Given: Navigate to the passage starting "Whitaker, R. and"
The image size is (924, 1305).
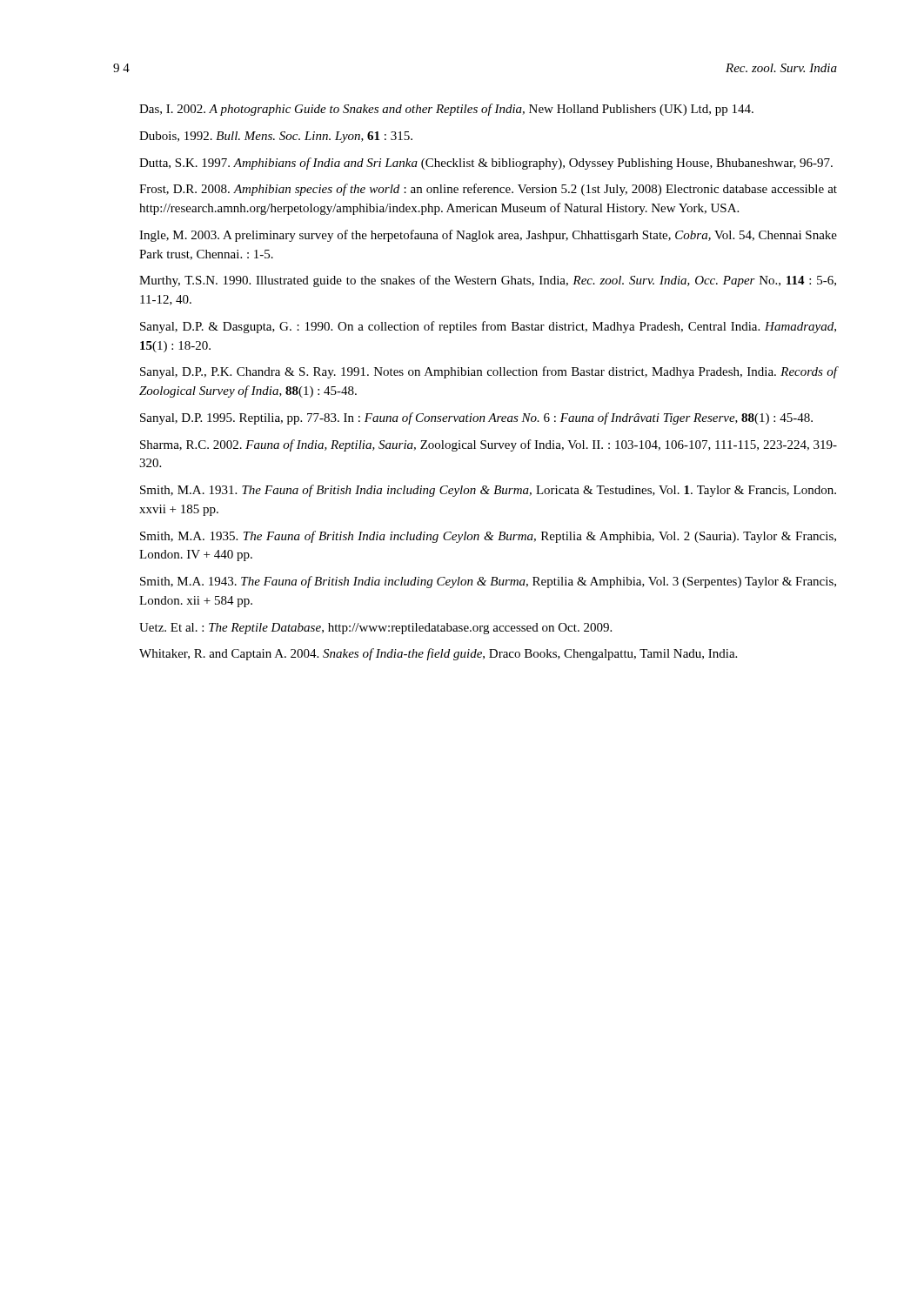Looking at the screenshot, I should 475,654.
